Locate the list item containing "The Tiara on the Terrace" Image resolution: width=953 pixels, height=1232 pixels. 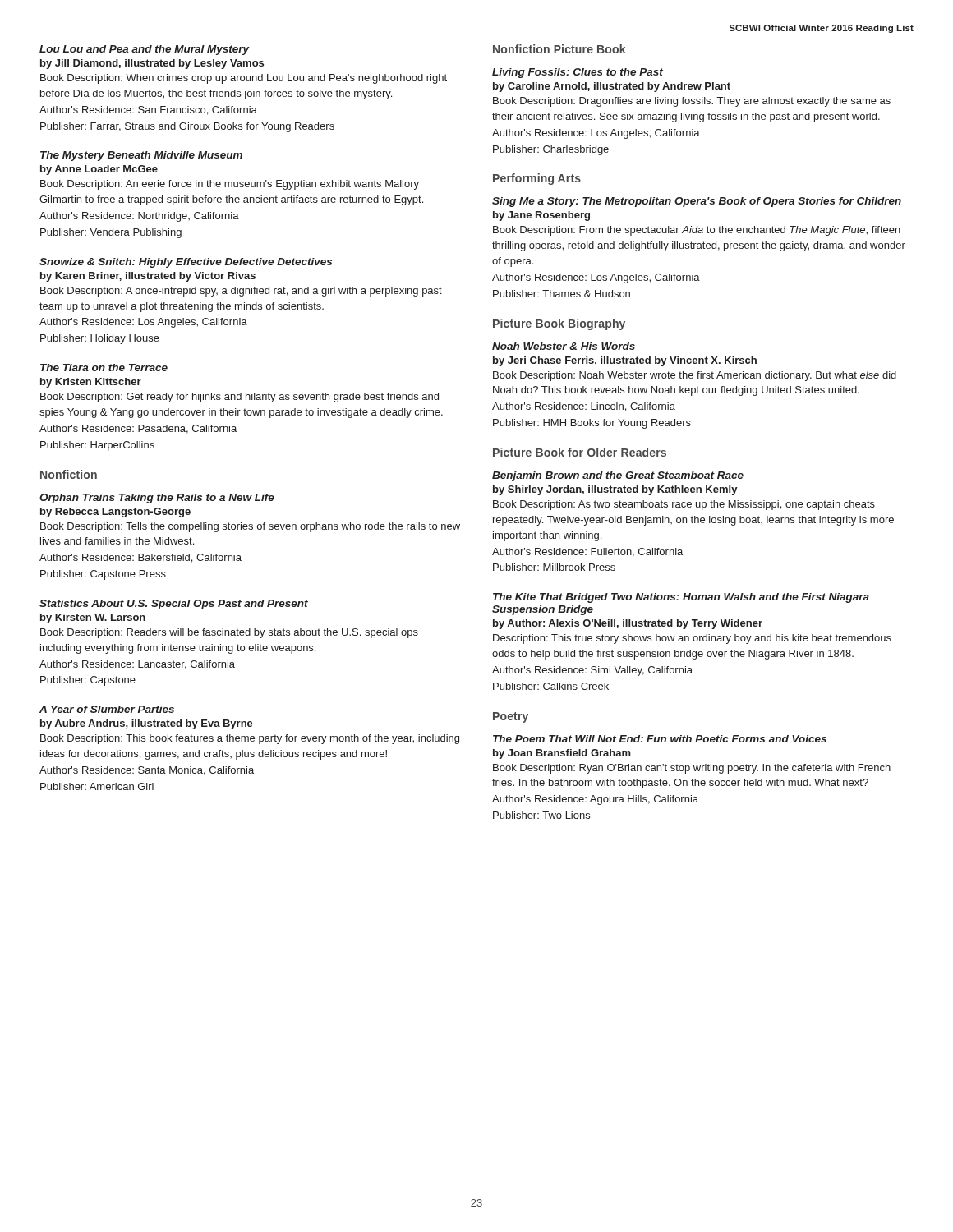tap(250, 407)
